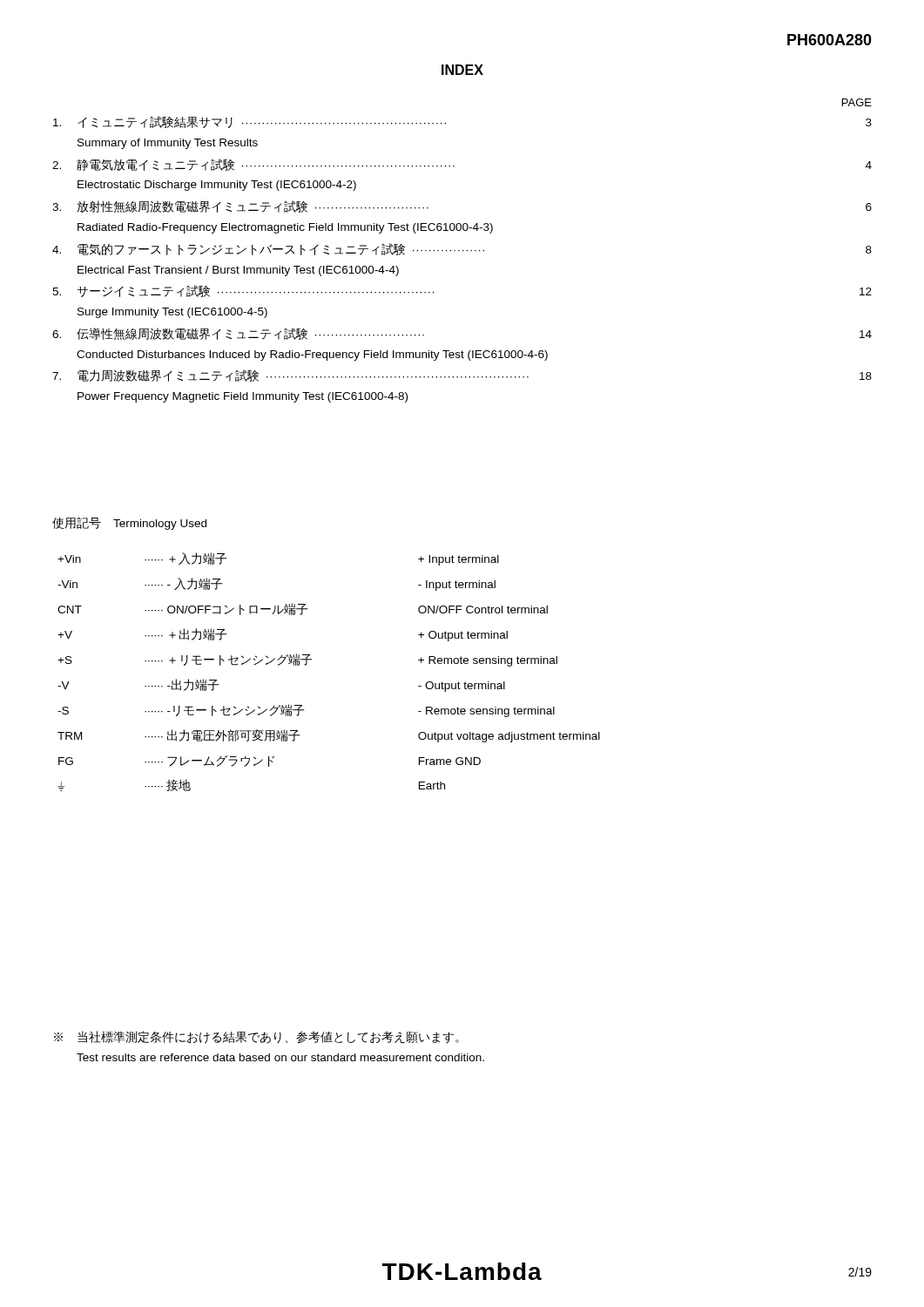Find a footnote
The image size is (924, 1307).
click(x=269, y=1047)
